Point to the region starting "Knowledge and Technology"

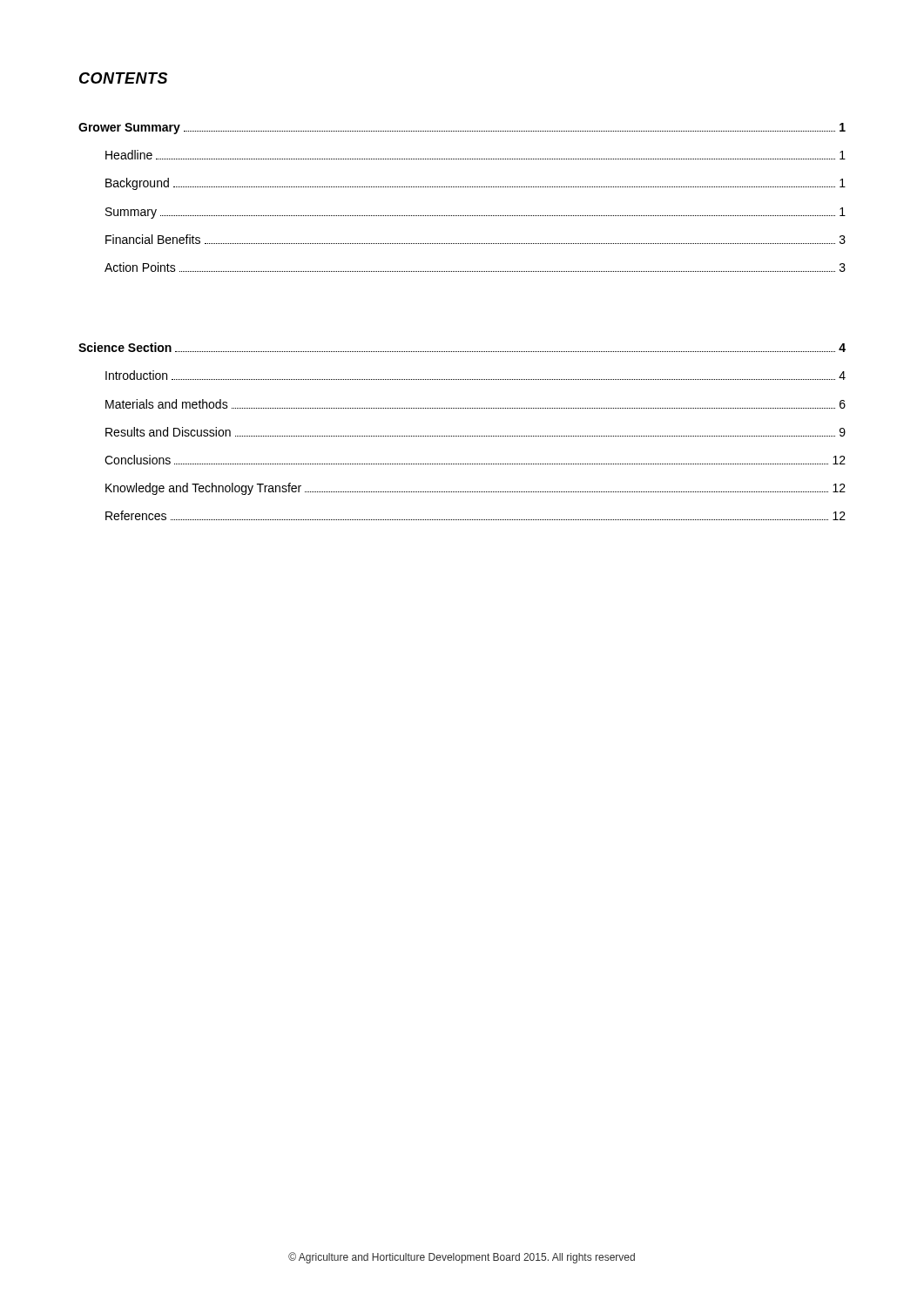(x=475, y=488)
